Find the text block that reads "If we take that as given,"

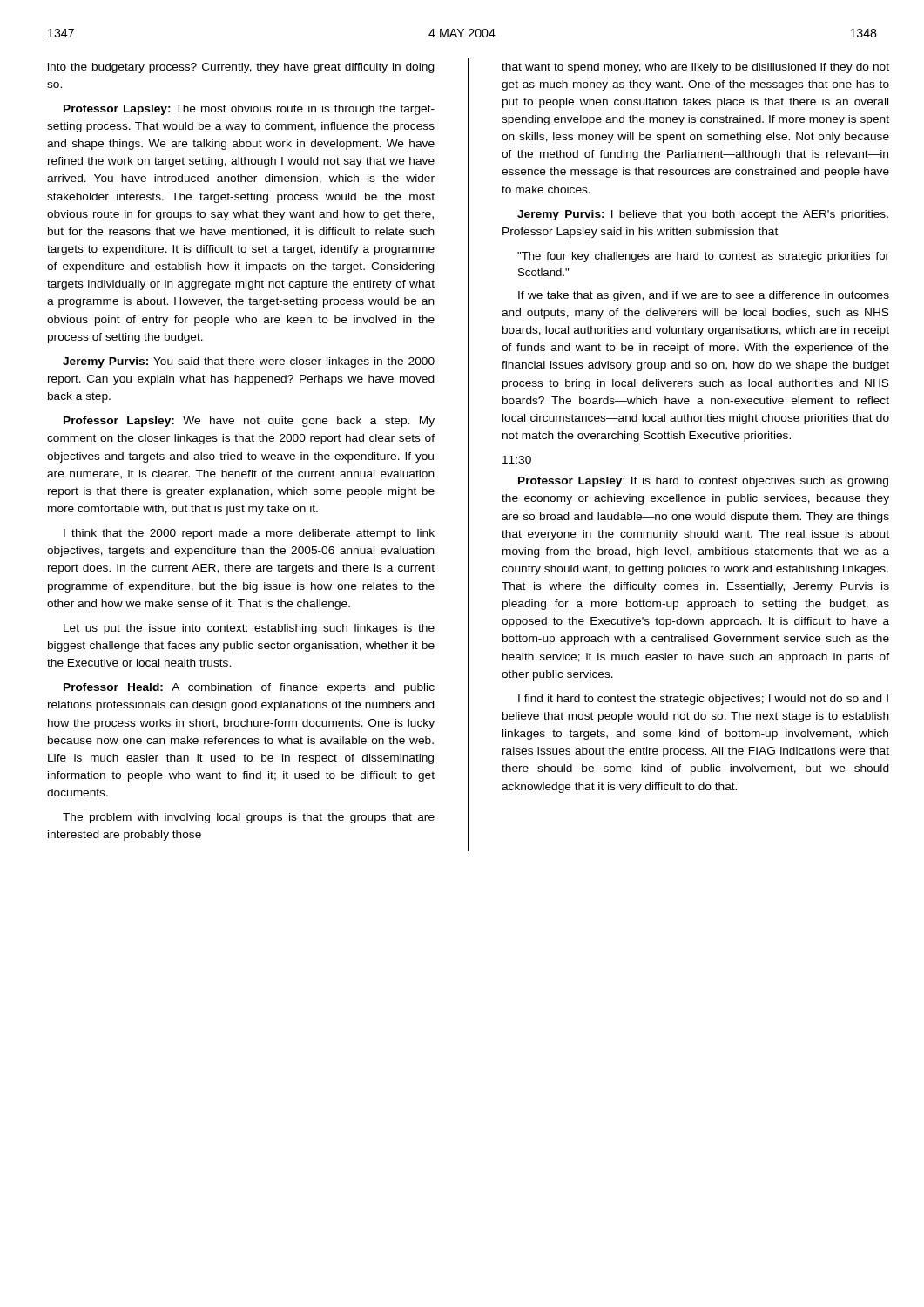point(695,366)
